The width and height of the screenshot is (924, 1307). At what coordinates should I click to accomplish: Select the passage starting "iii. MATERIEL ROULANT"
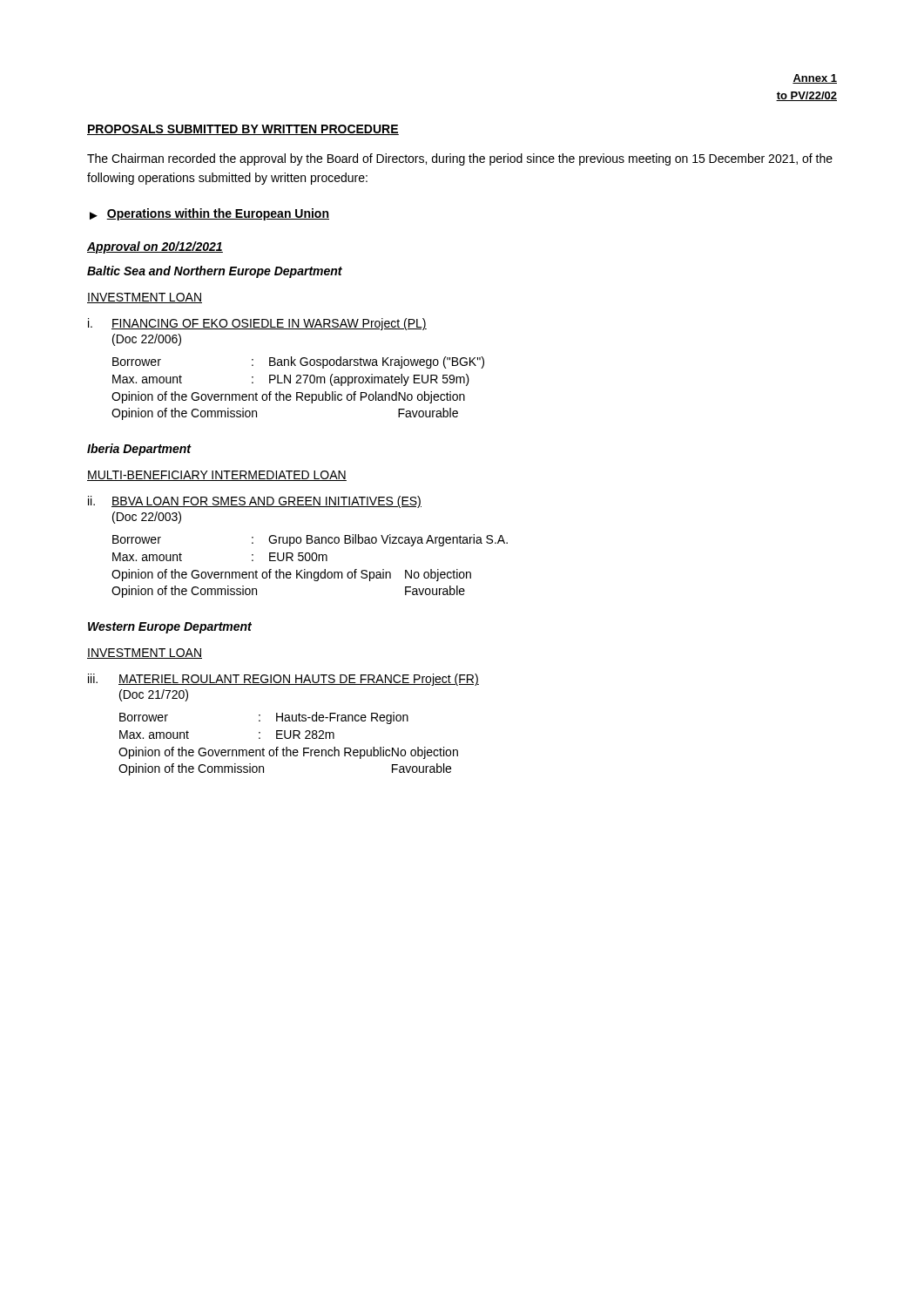[283, 680]
